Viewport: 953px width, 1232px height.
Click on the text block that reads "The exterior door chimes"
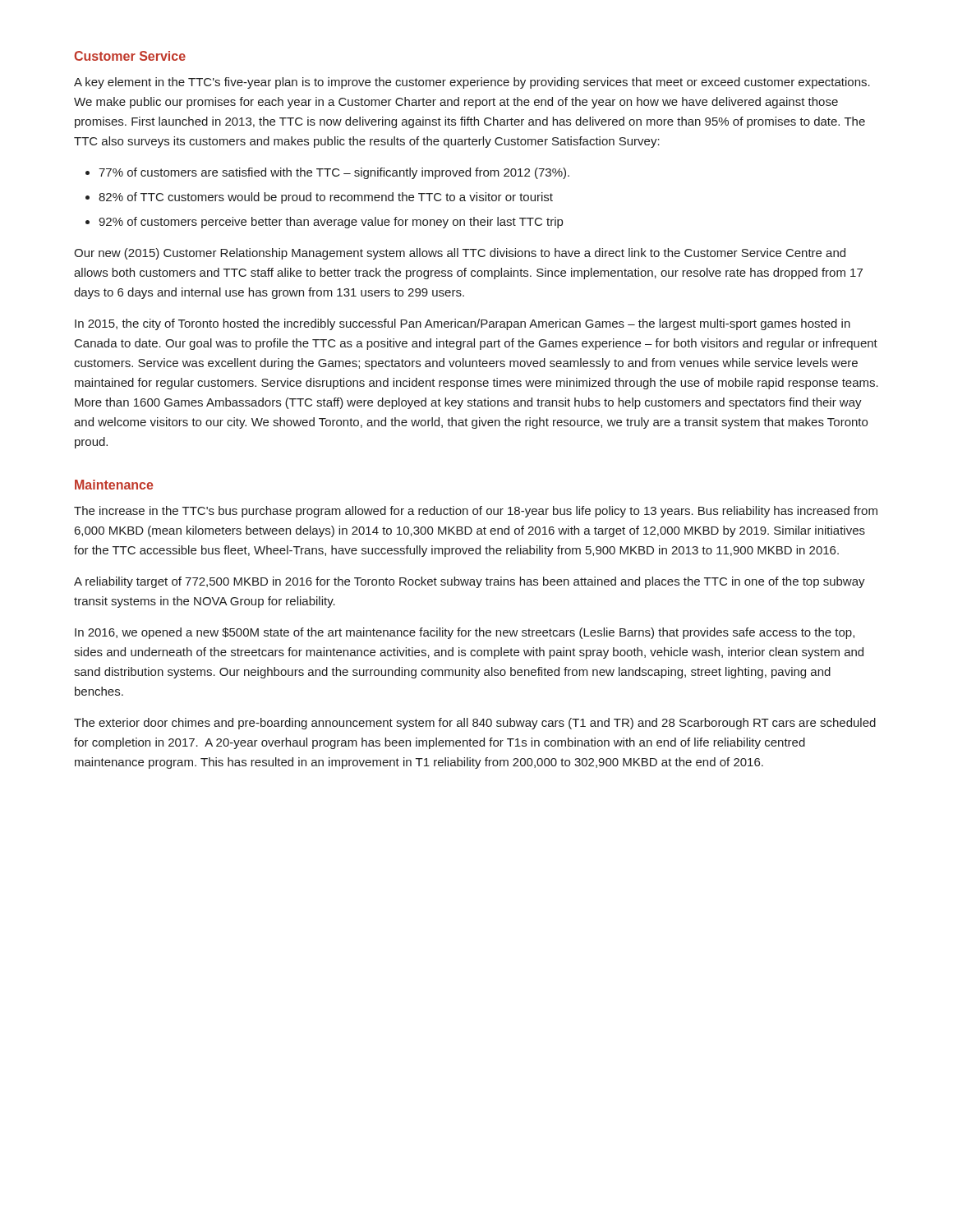475,742
